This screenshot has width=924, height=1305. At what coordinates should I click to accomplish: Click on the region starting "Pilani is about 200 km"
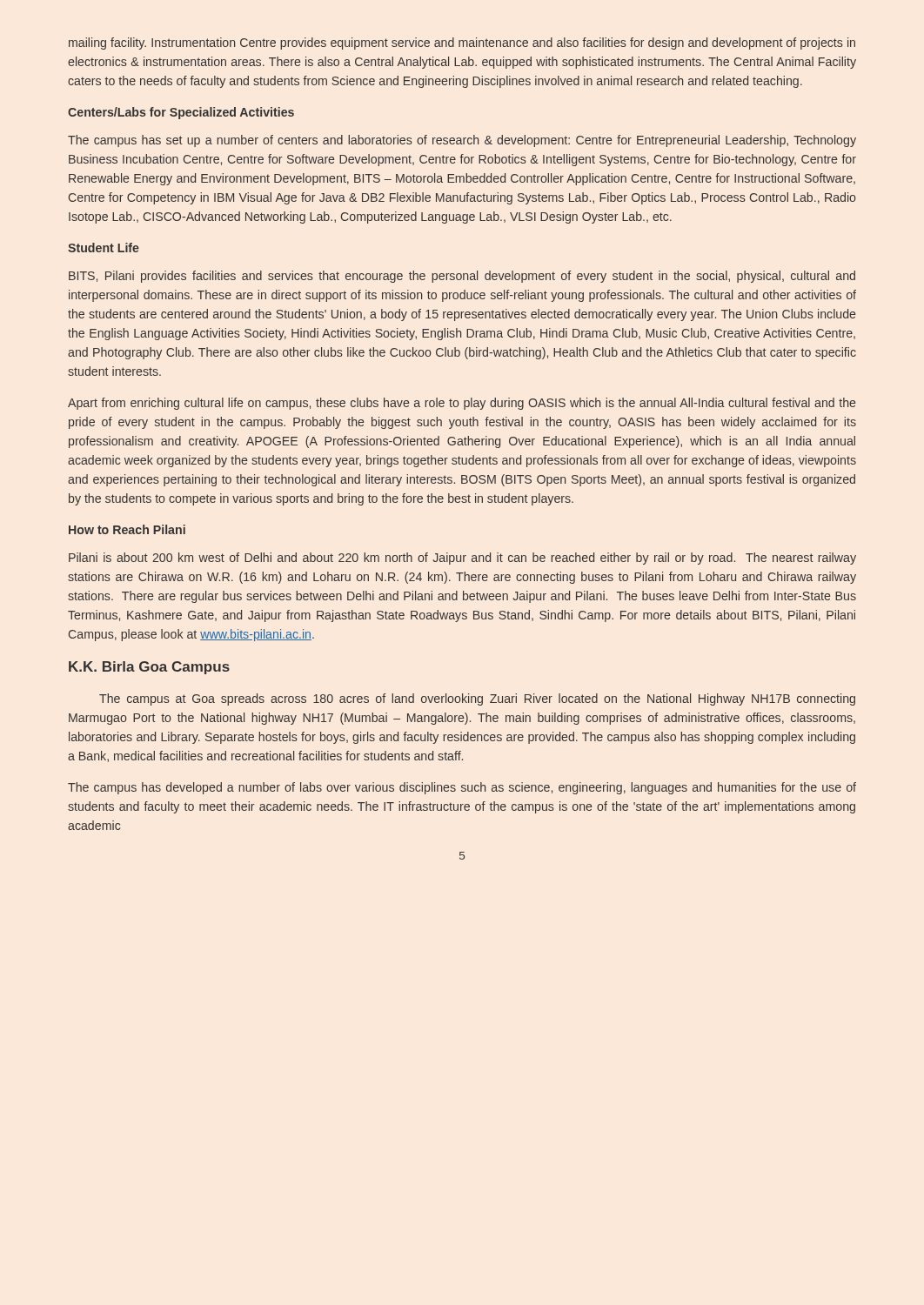[x=462, y=596]
